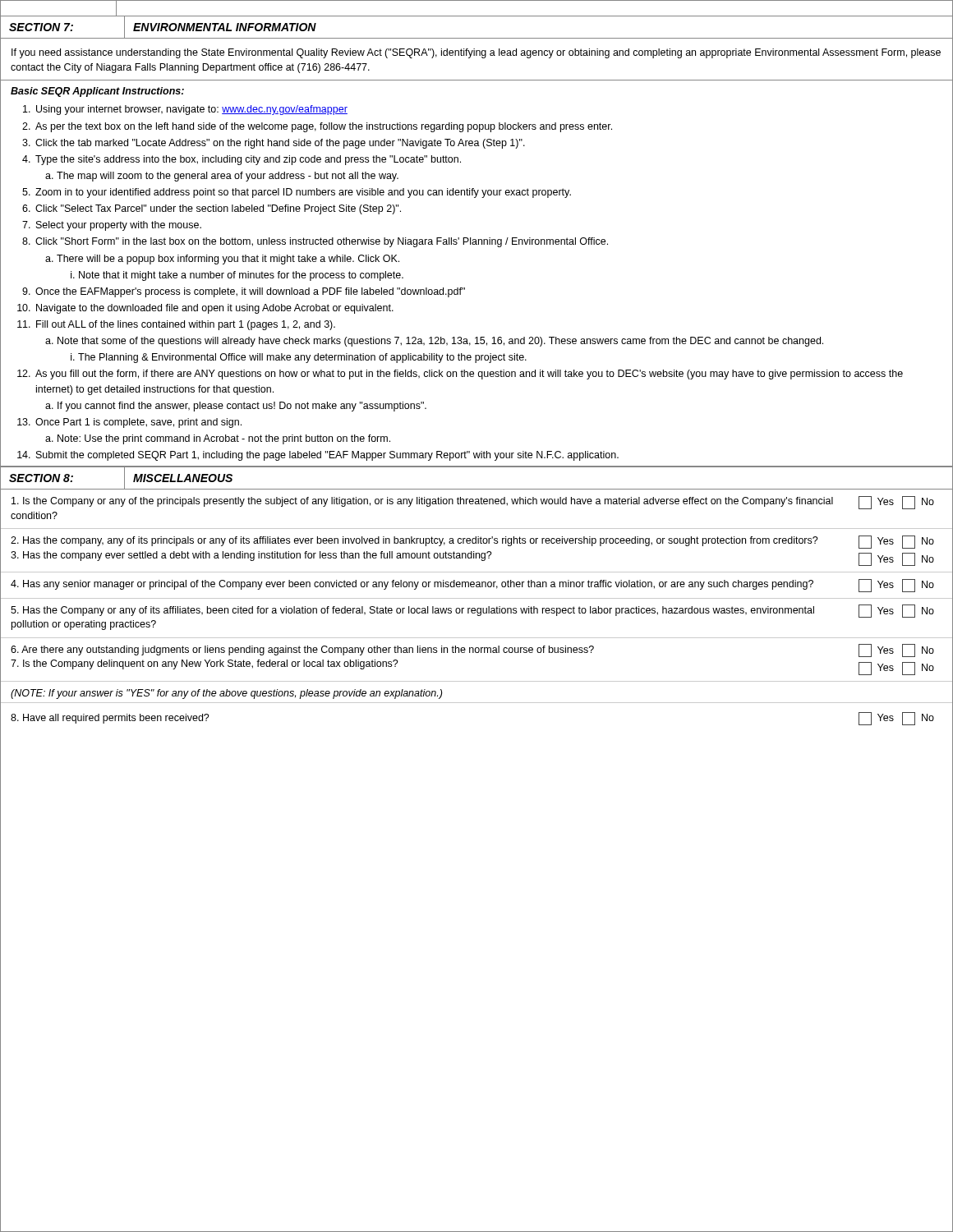953x1232 pixels.
Task: Find the list item with the text "Type the site's address into"
Action: click(248, 160)
